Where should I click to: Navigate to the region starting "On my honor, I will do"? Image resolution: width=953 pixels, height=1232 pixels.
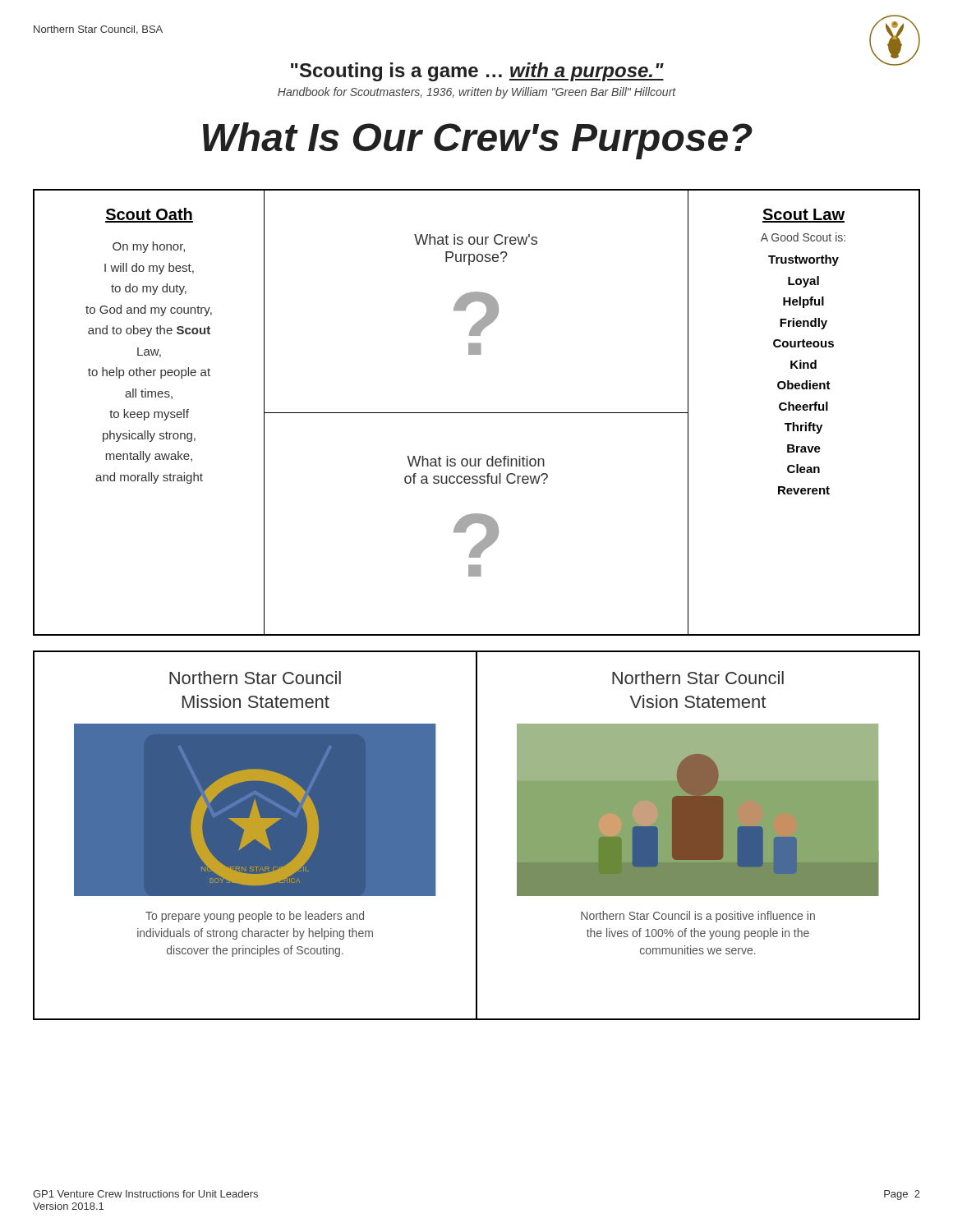point(149,361)
